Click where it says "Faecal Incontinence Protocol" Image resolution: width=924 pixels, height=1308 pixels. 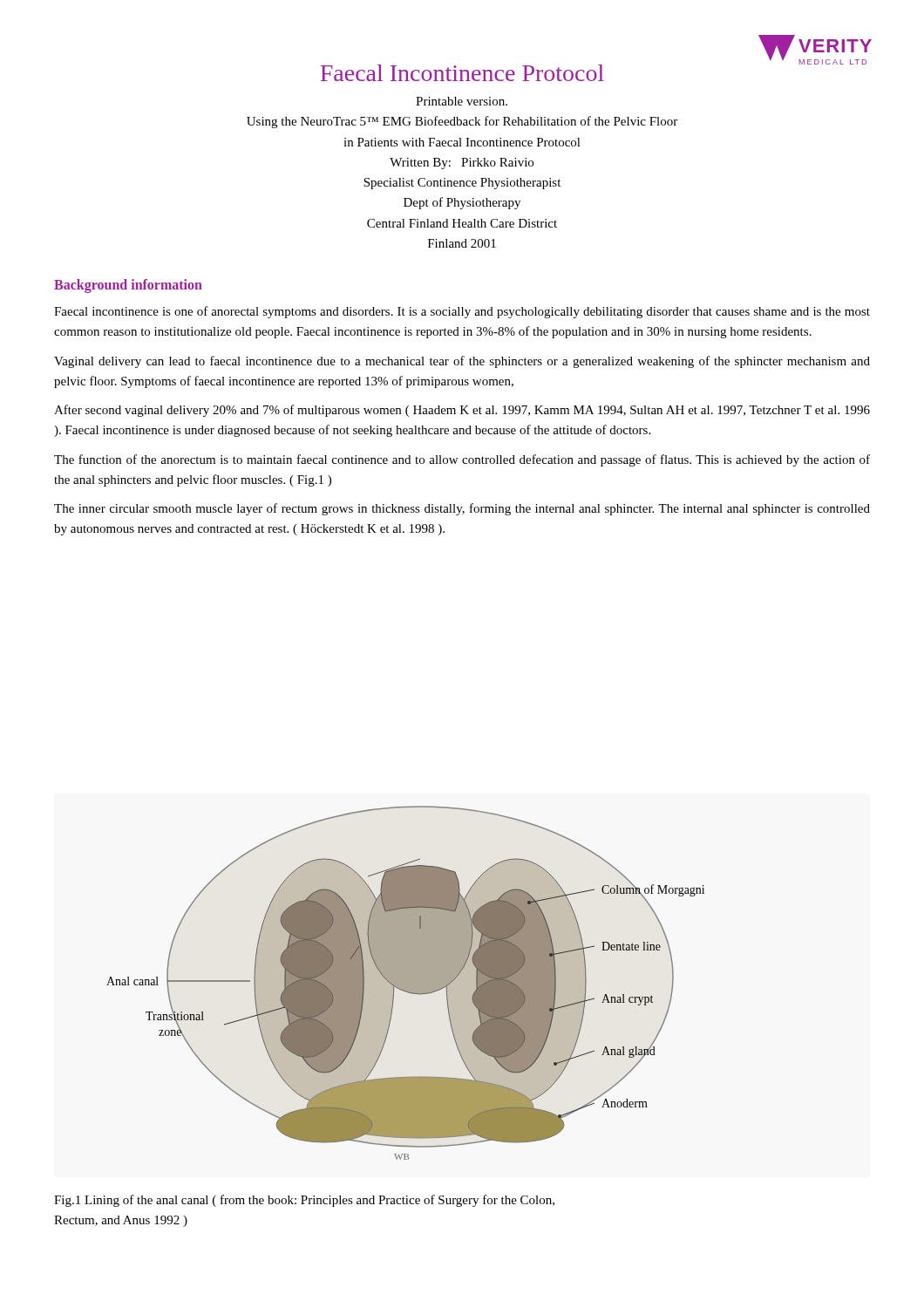coord(462,73)
